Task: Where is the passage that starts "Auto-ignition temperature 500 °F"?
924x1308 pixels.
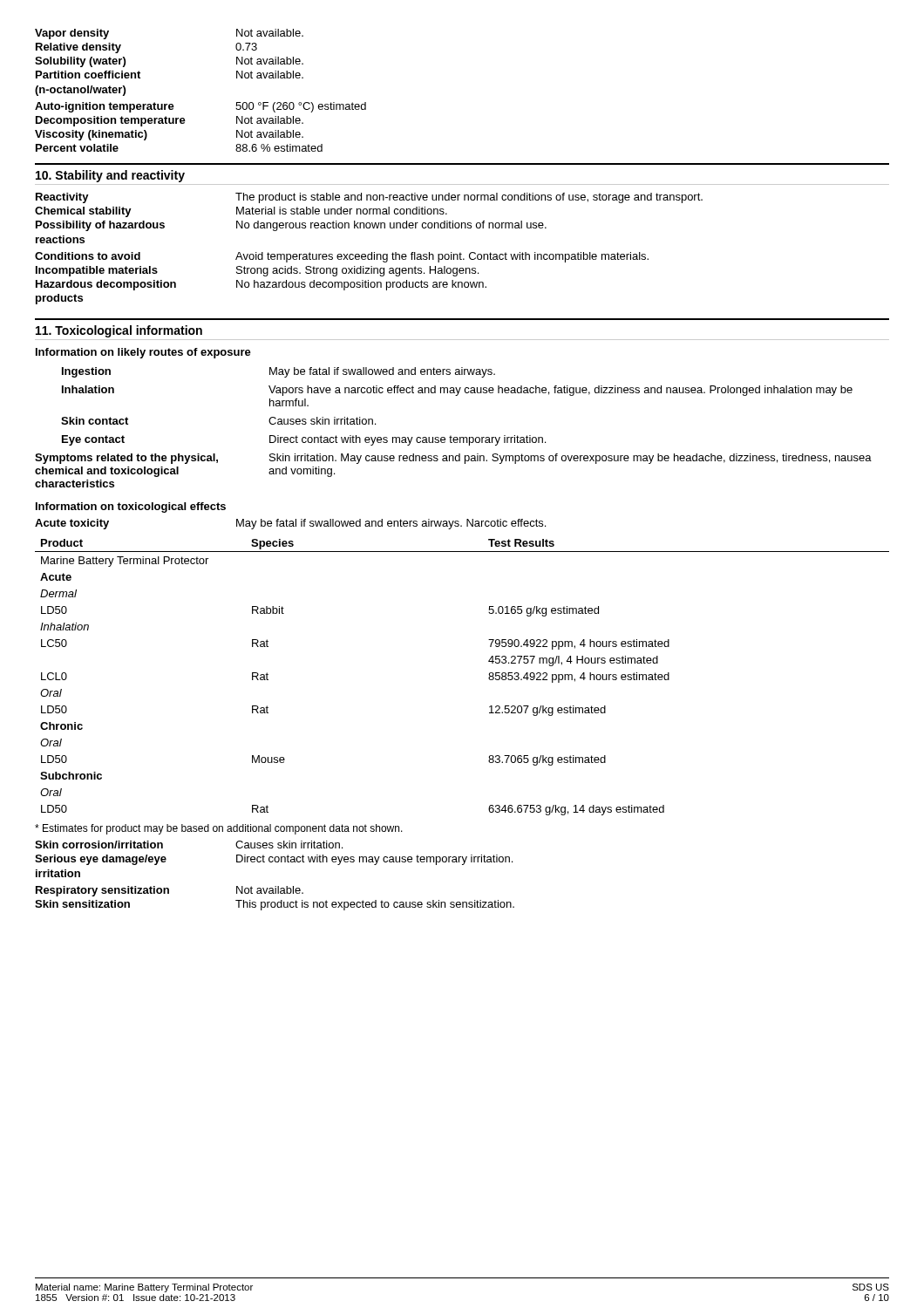Action: pyautogui.click(x=101, y=107)
